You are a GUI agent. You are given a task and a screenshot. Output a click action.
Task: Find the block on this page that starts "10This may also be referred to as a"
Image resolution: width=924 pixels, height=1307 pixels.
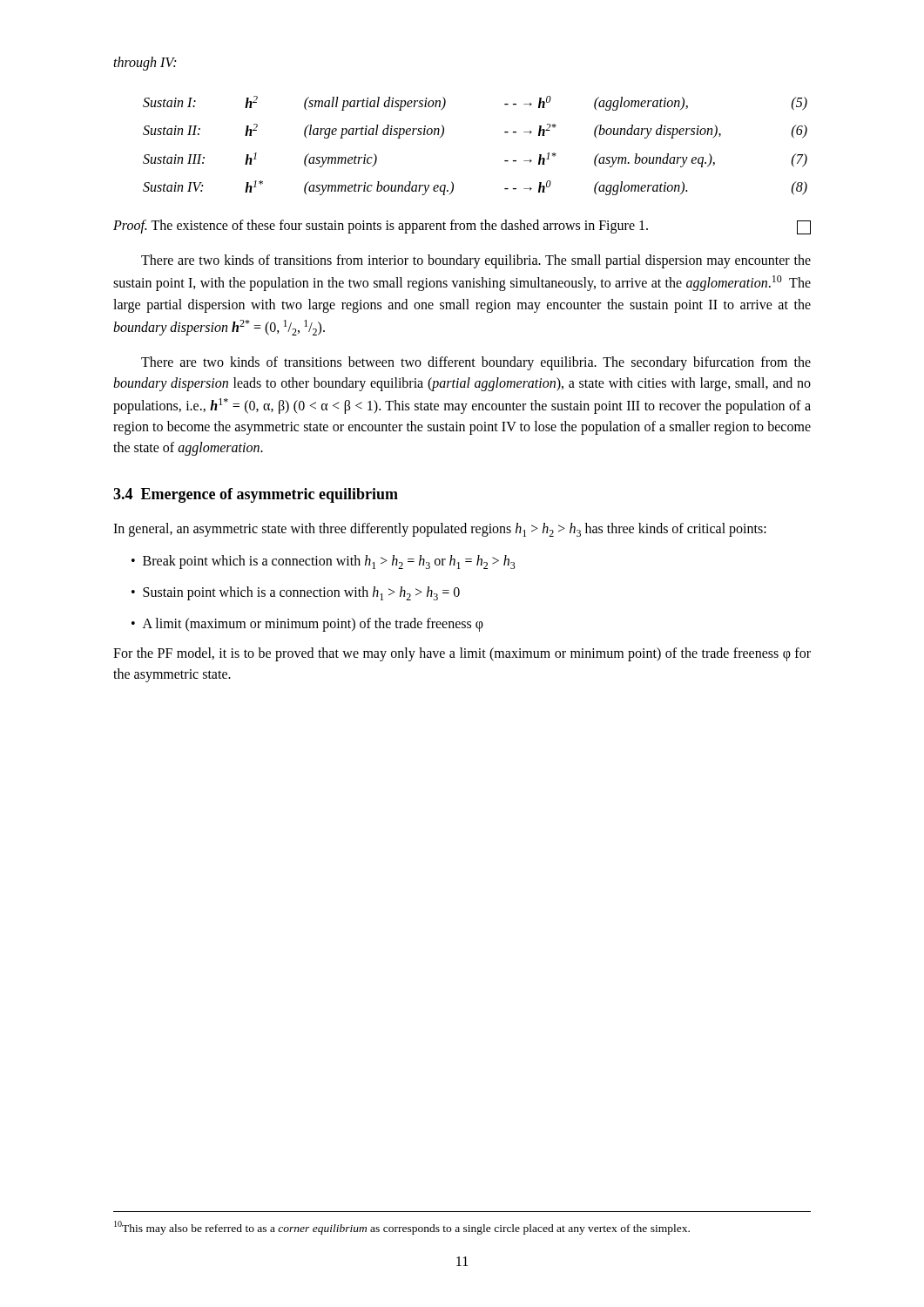(402, 1227)
